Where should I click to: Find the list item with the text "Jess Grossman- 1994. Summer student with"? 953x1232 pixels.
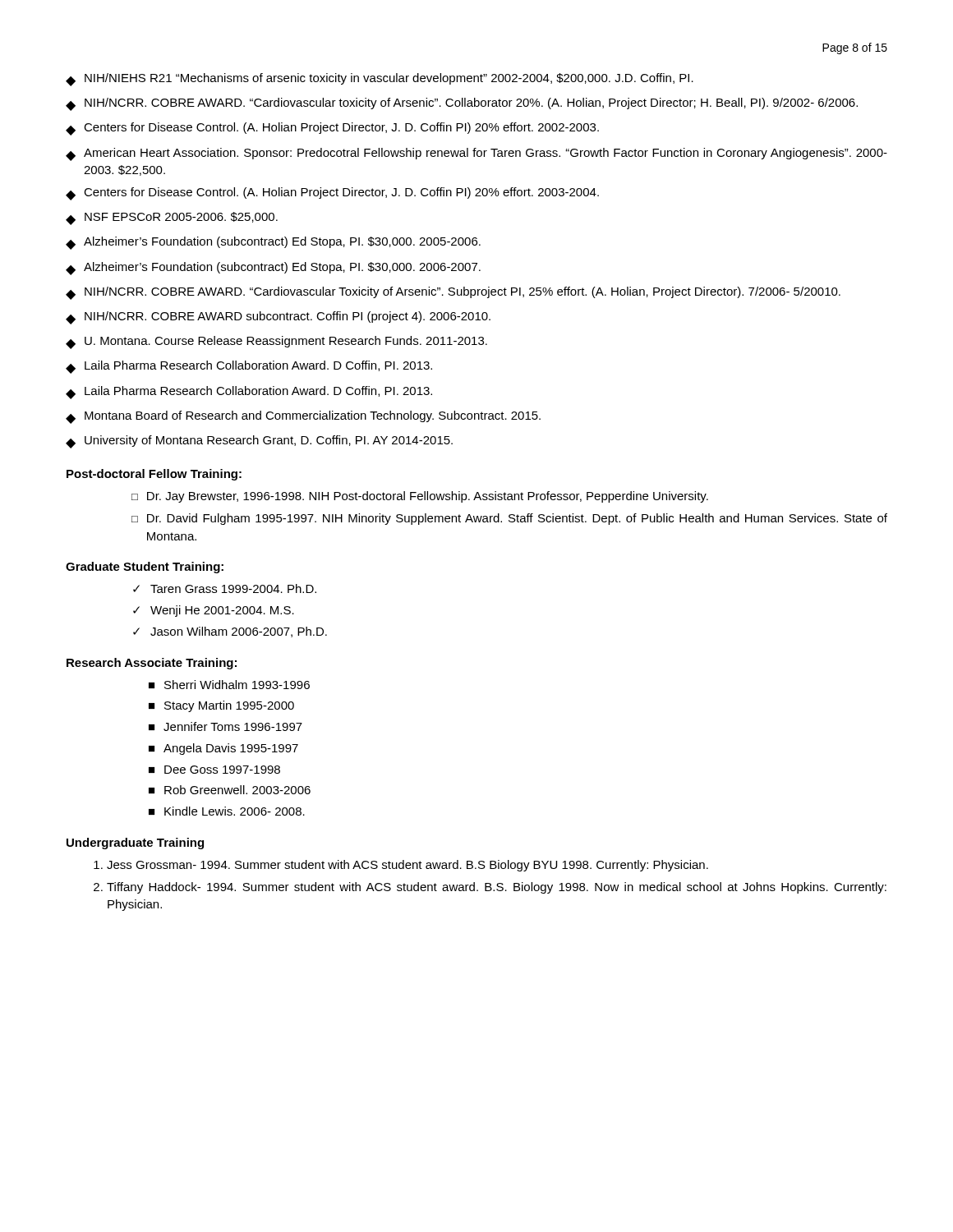pyautogui.click(x=408, y=864)
